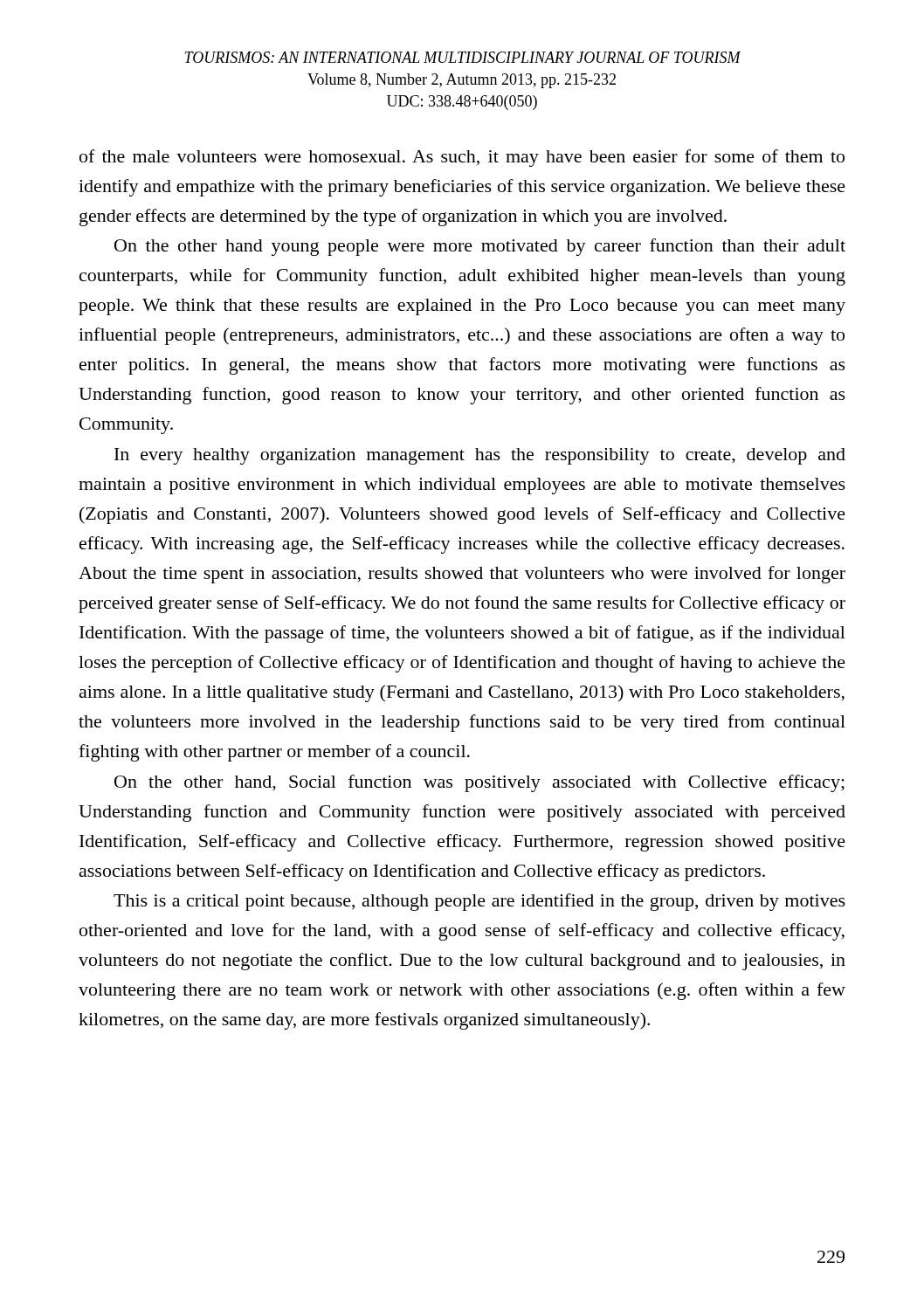
Task: Click on the text block starting "This is a critical"
Action: (462, 960)
